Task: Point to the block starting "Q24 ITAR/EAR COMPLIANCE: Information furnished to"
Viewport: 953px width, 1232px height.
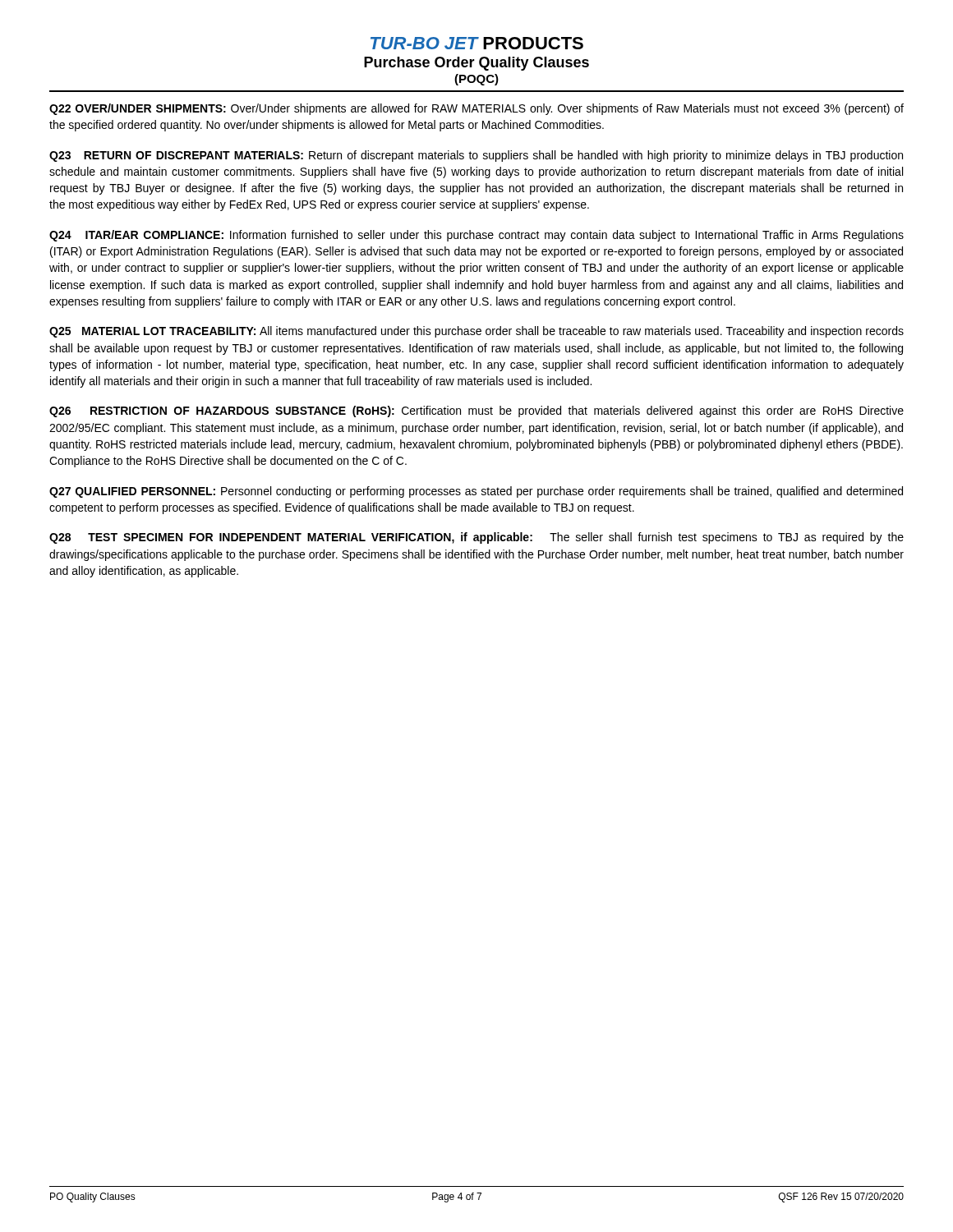Action: tap(476, 268)
